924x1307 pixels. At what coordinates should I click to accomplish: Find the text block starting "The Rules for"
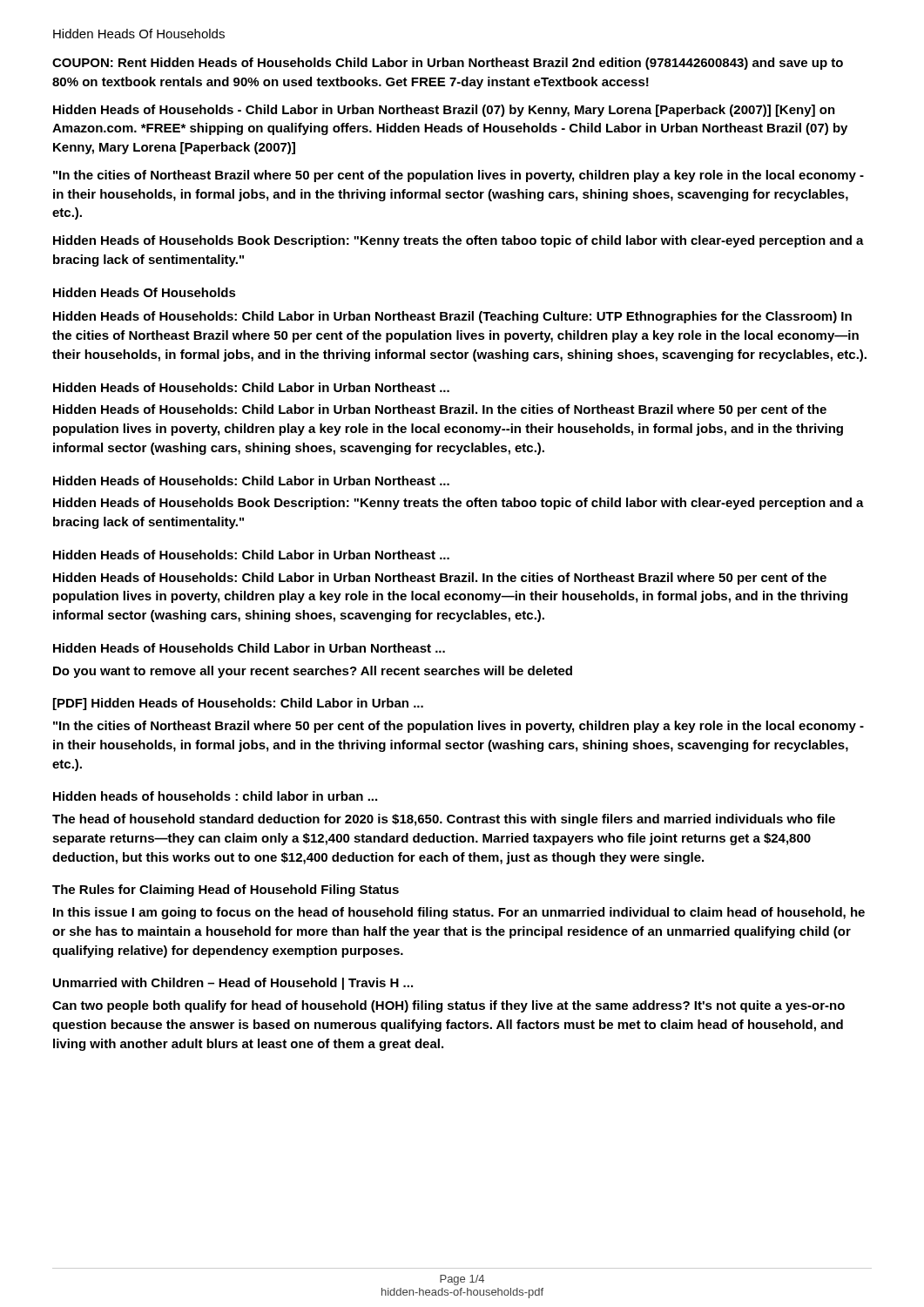[x=226, y=890]
